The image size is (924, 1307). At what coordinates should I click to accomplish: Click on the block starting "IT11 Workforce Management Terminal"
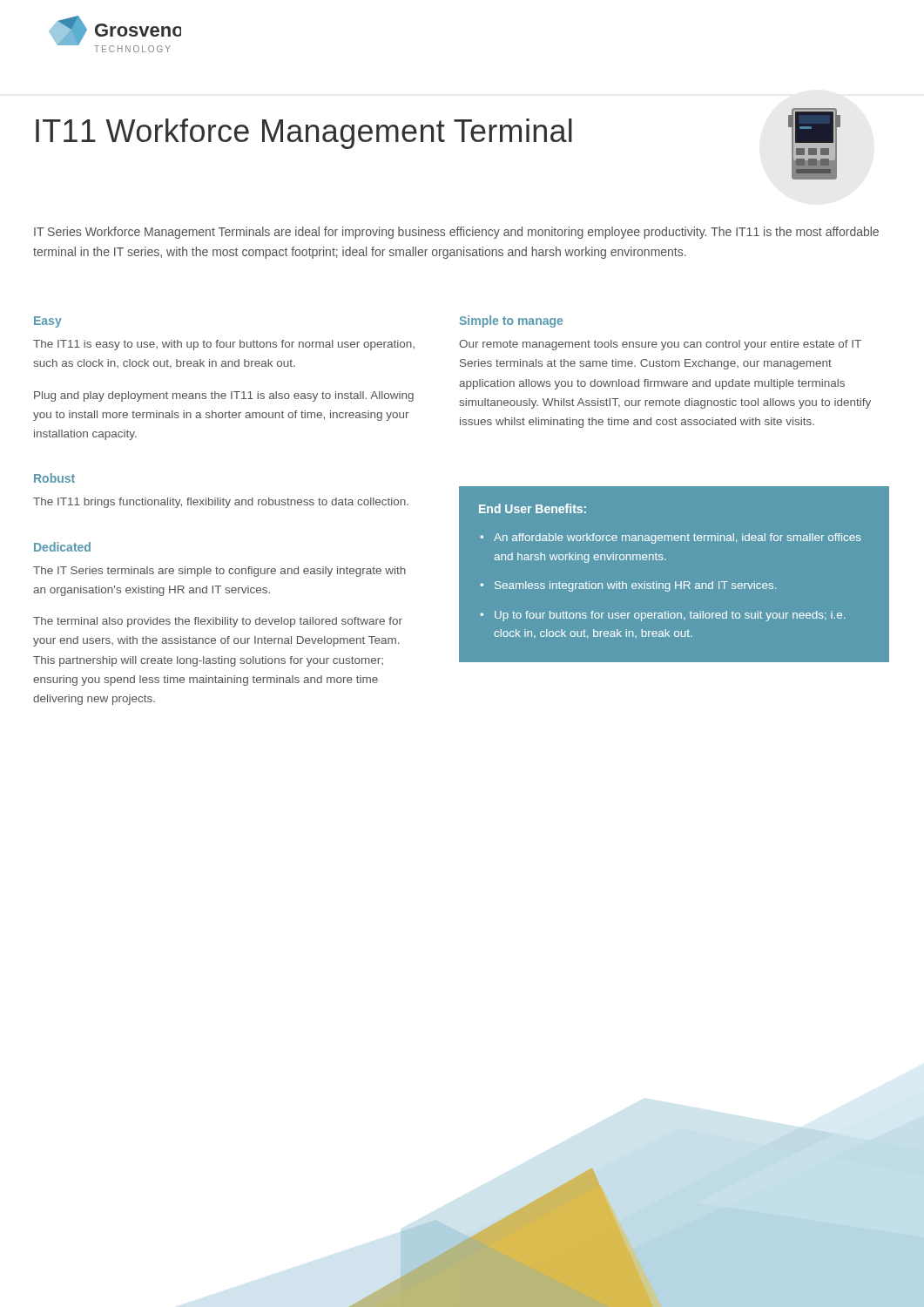304,131
